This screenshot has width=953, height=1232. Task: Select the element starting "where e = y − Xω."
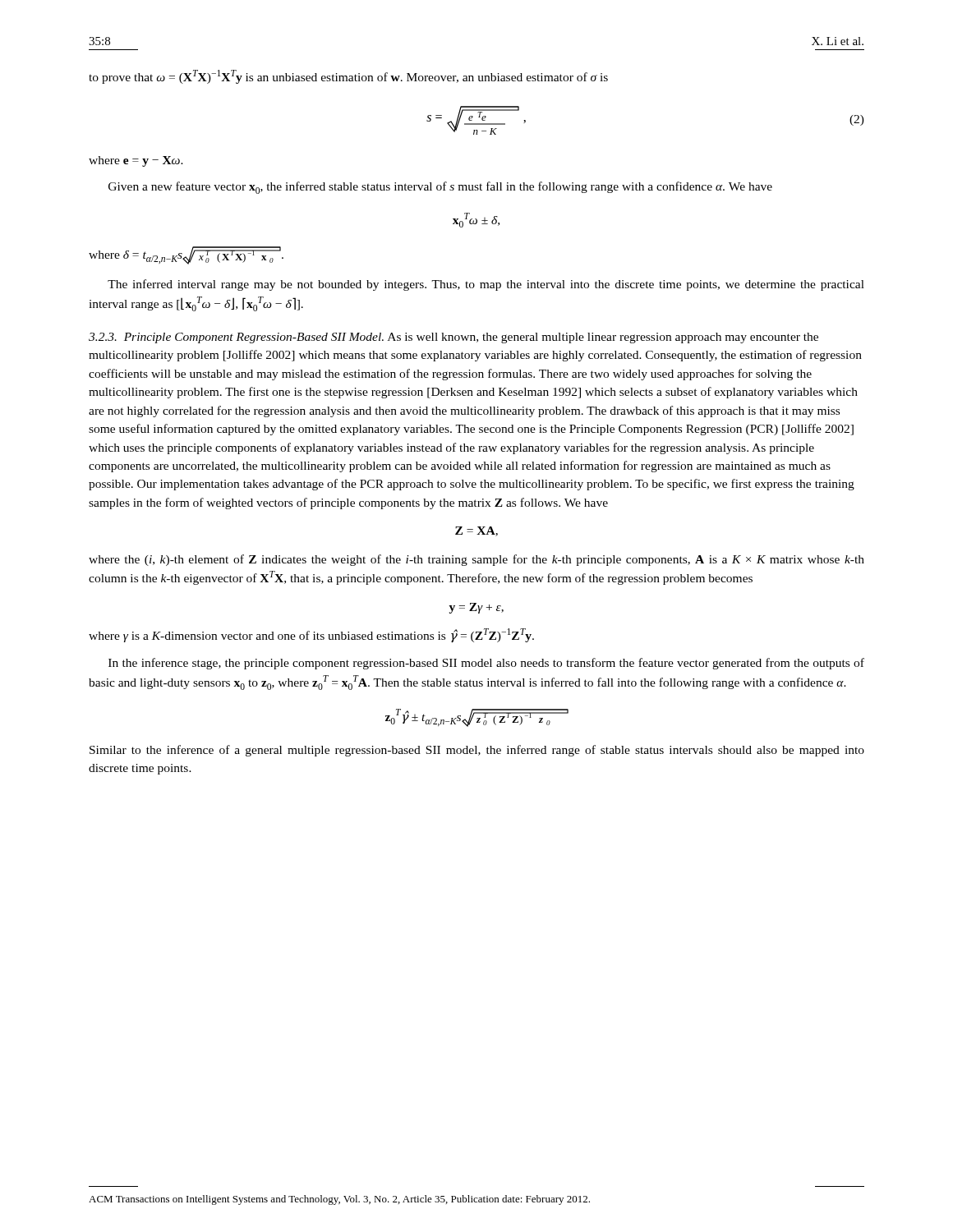click(x=136, y=159)
